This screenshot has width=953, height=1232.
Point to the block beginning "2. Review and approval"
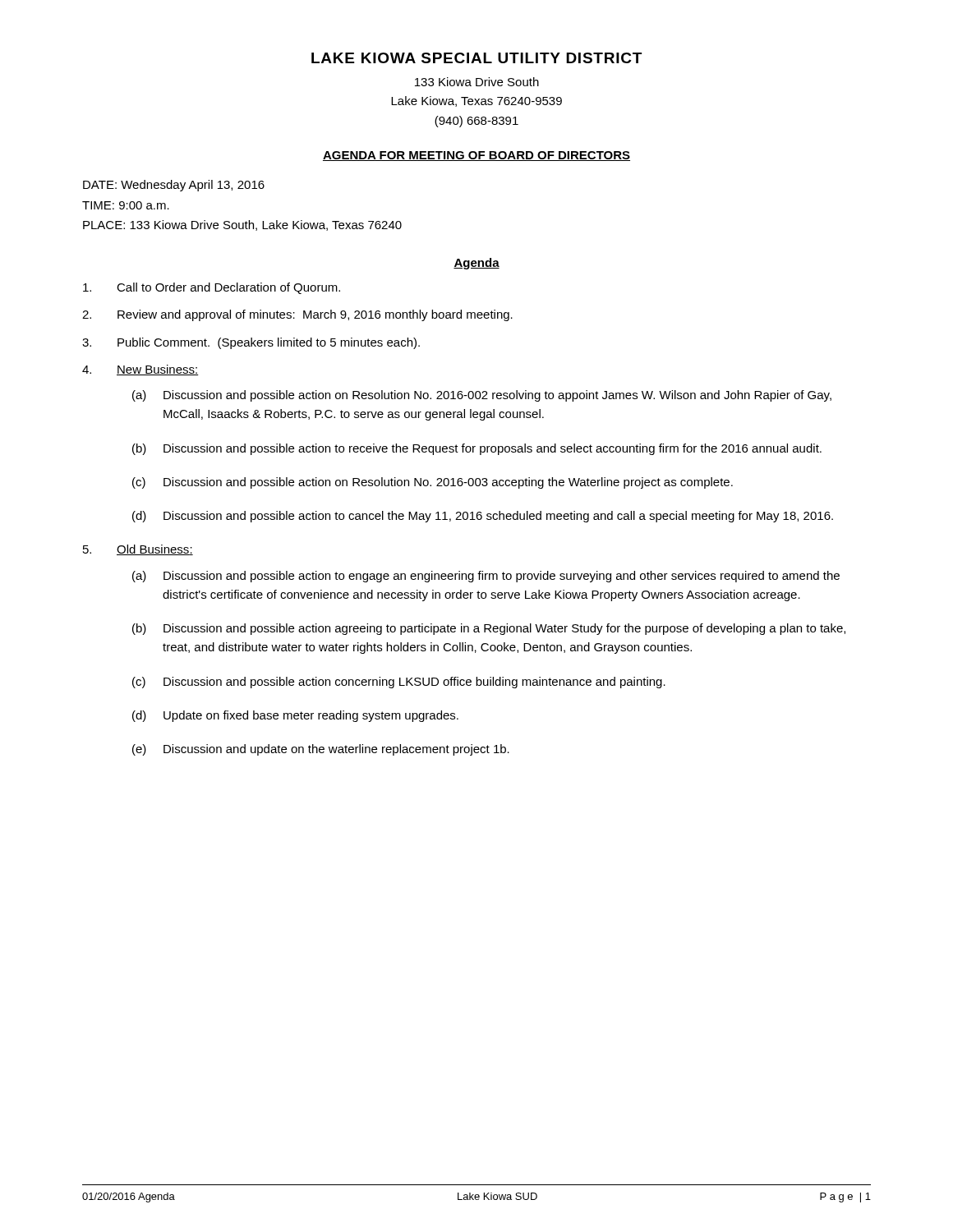pos(476,314)
